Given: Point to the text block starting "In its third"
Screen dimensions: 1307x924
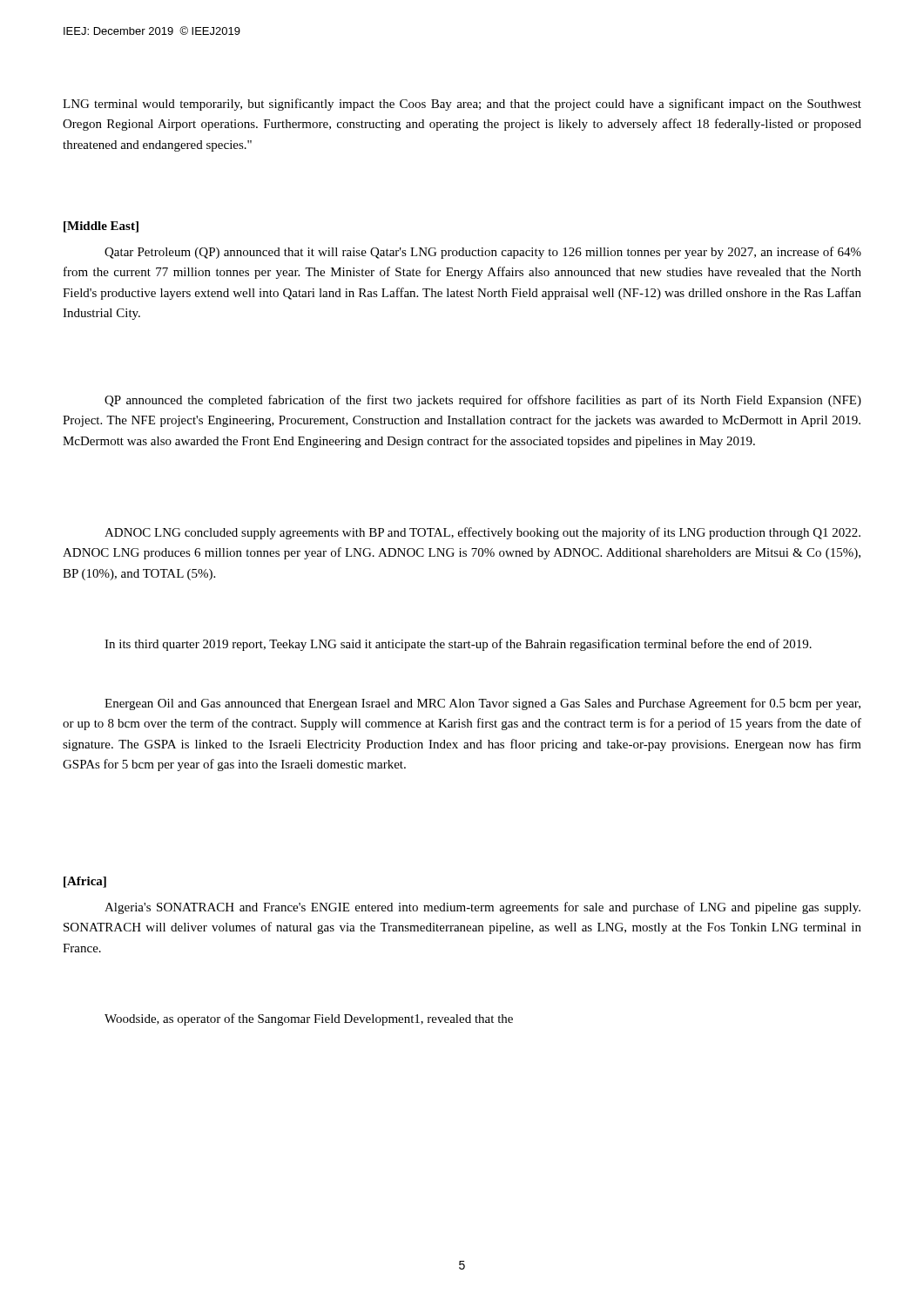Looking at the screenshot, I should click(x=462, y=644).
